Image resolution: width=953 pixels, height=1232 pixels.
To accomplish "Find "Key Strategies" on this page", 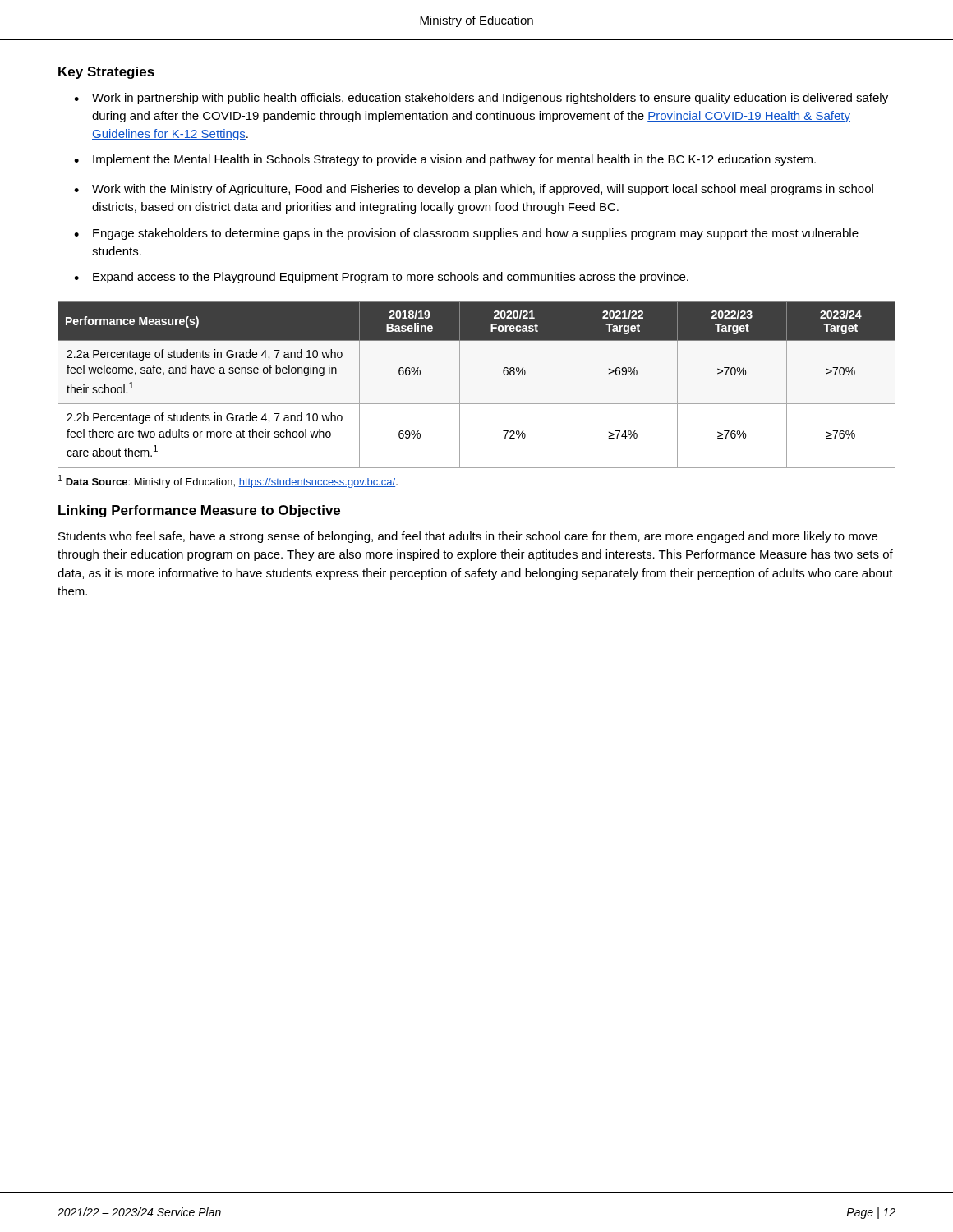I will 106,72.
